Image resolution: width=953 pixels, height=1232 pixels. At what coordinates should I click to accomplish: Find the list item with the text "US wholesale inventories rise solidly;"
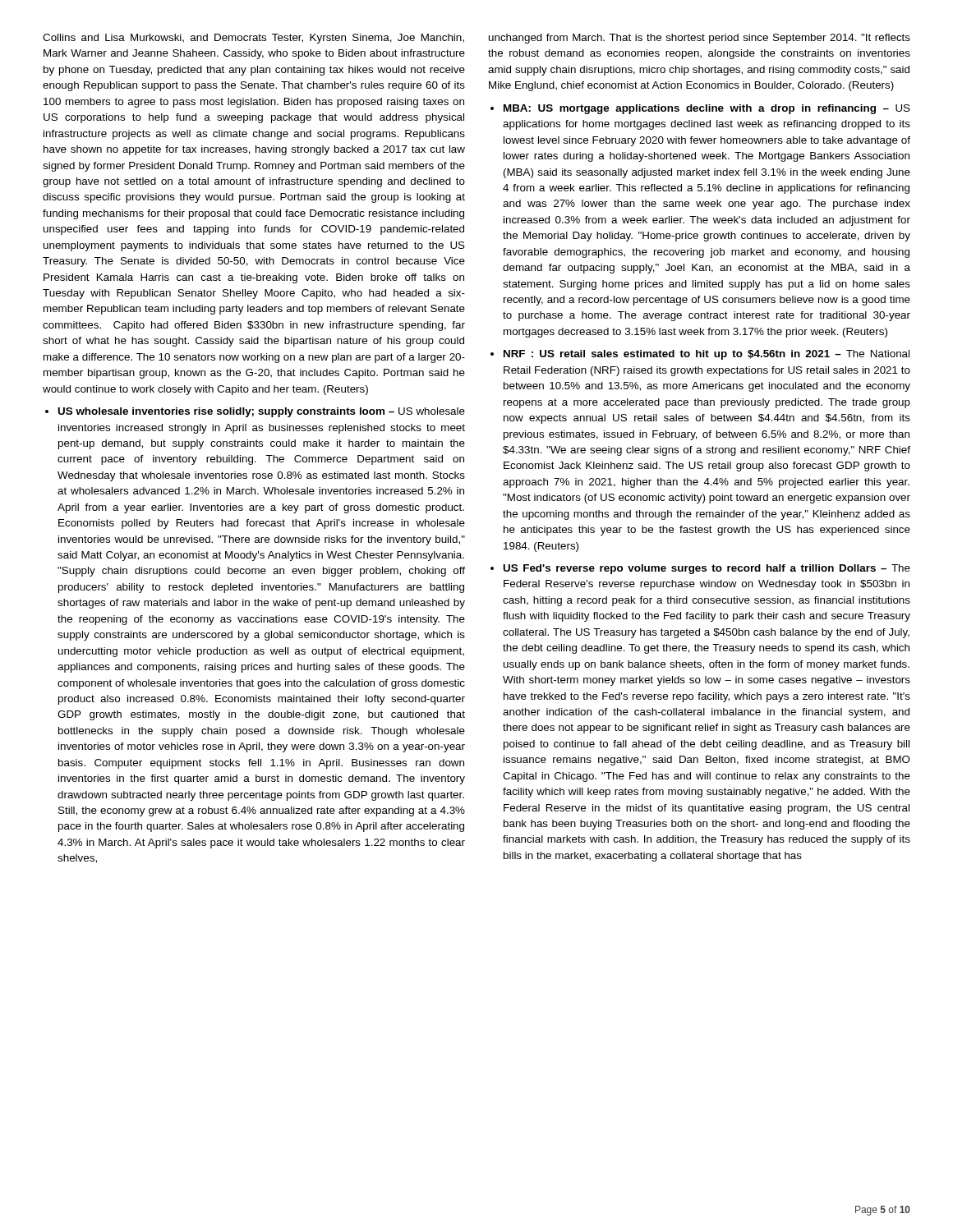[261, 635]
